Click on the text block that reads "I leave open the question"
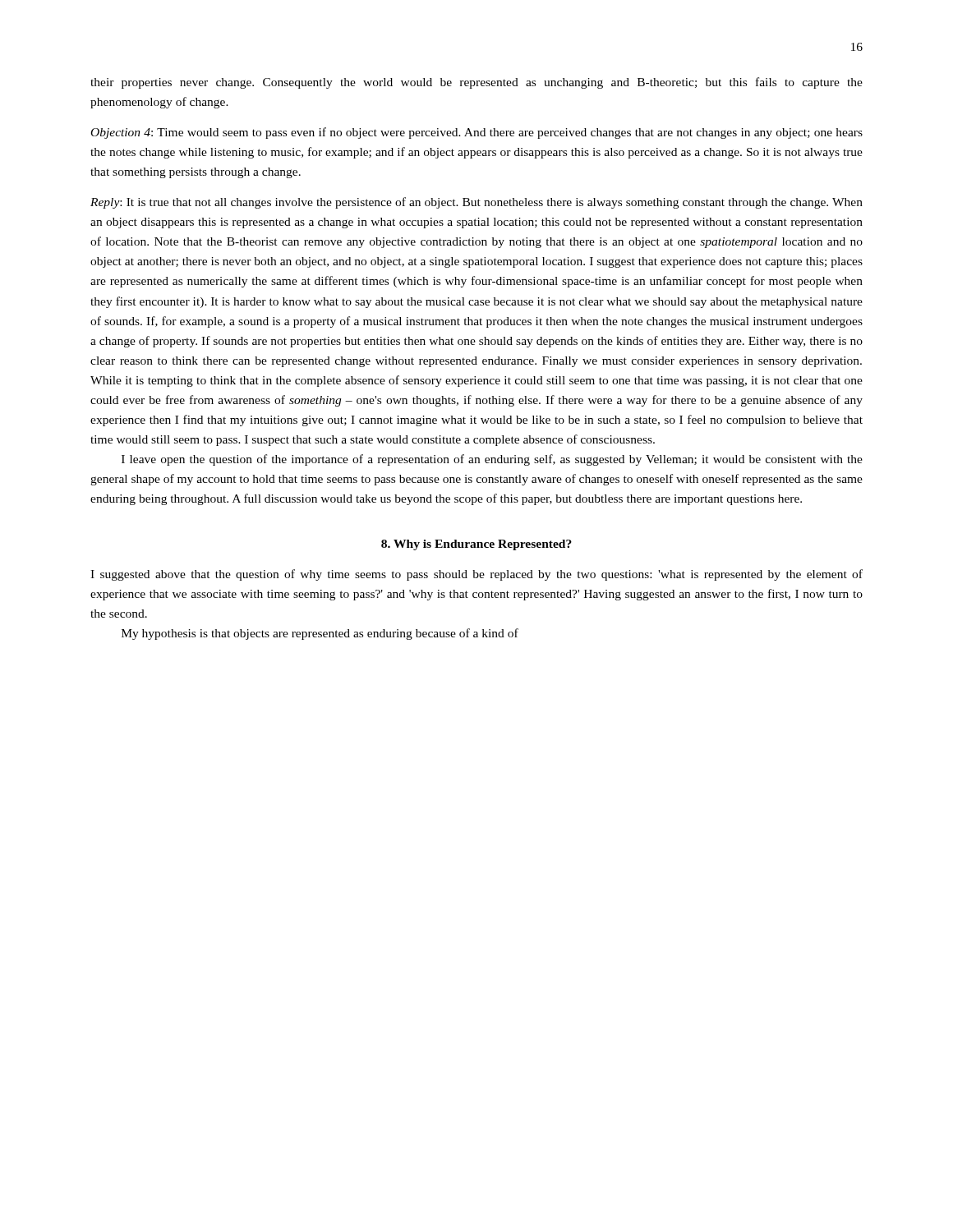This screenshot has width=953, height=1232. (476, 479)
